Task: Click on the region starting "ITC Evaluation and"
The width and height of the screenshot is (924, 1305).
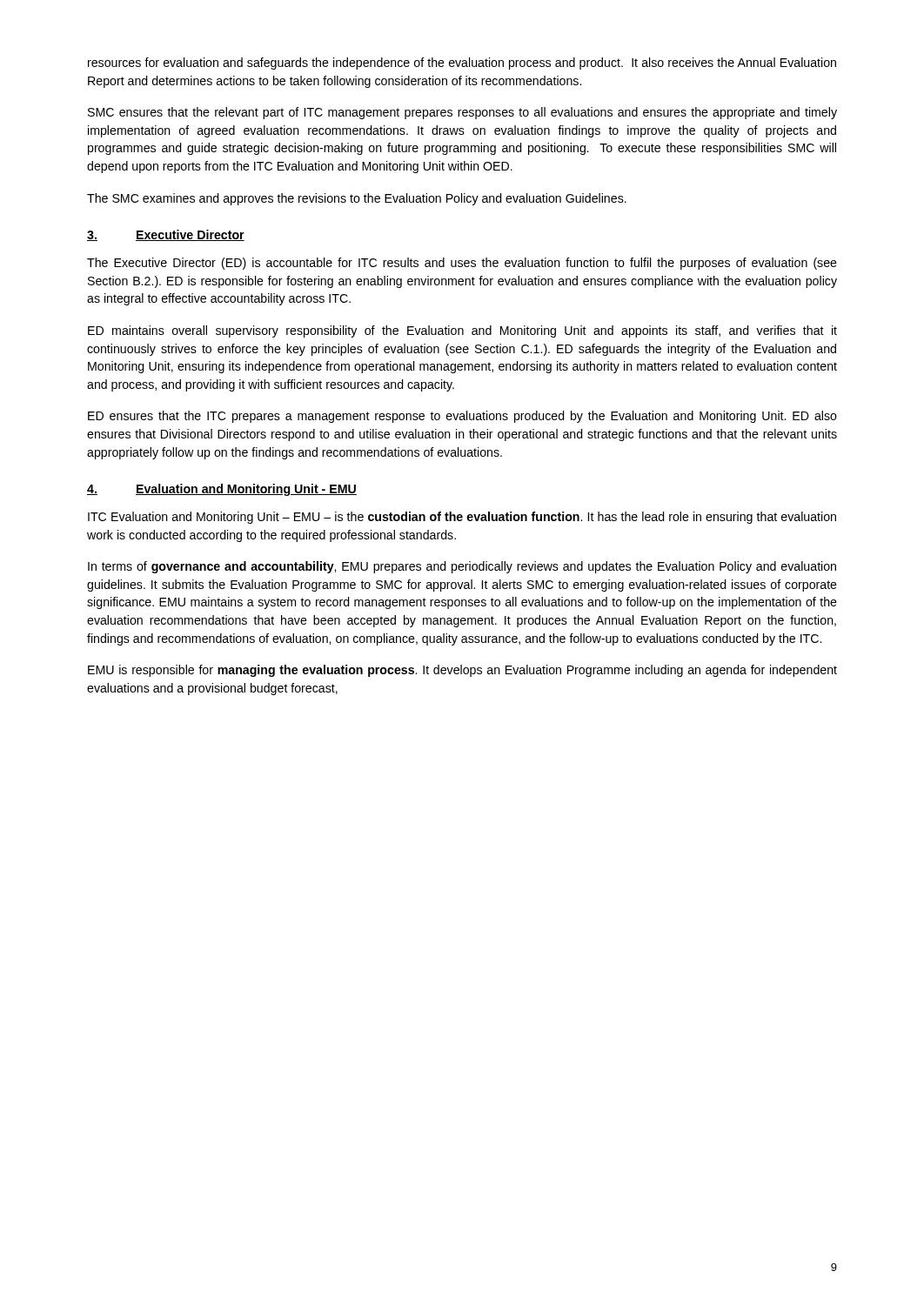Action: click(x=462, y=526)
